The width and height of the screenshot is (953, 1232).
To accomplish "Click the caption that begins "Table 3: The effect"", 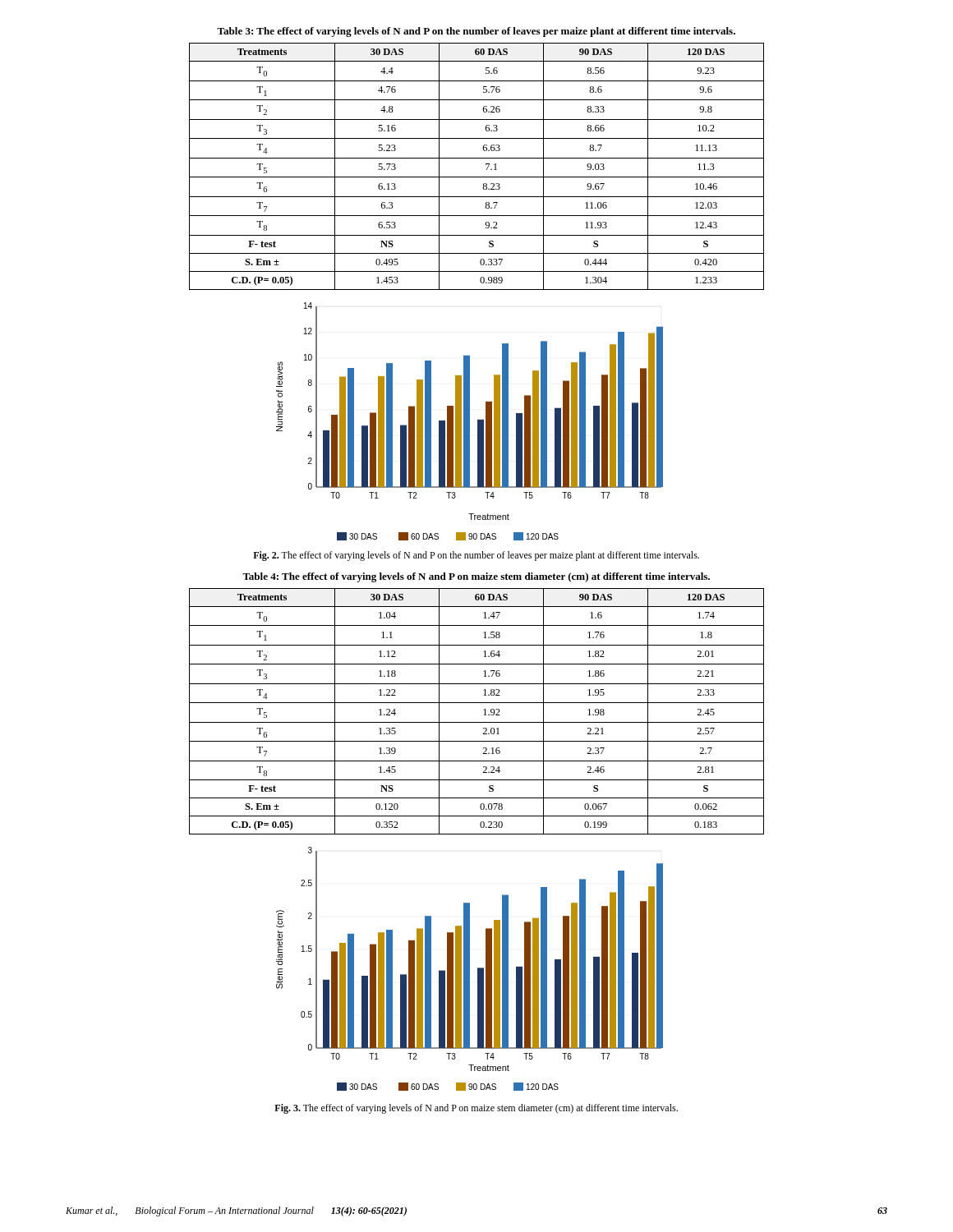I will pos(476,31).
